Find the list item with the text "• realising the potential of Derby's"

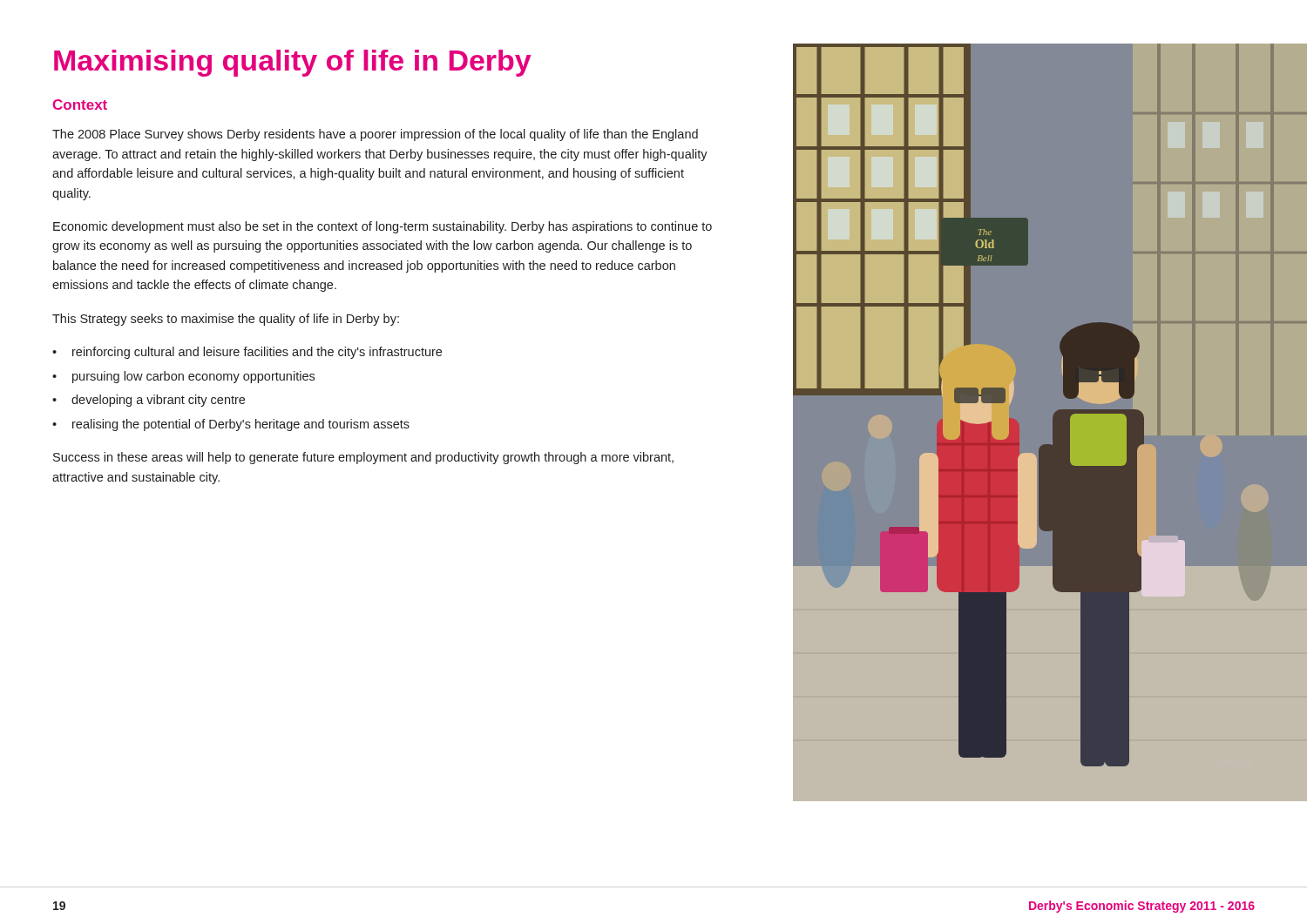click(x=231, y=424)
